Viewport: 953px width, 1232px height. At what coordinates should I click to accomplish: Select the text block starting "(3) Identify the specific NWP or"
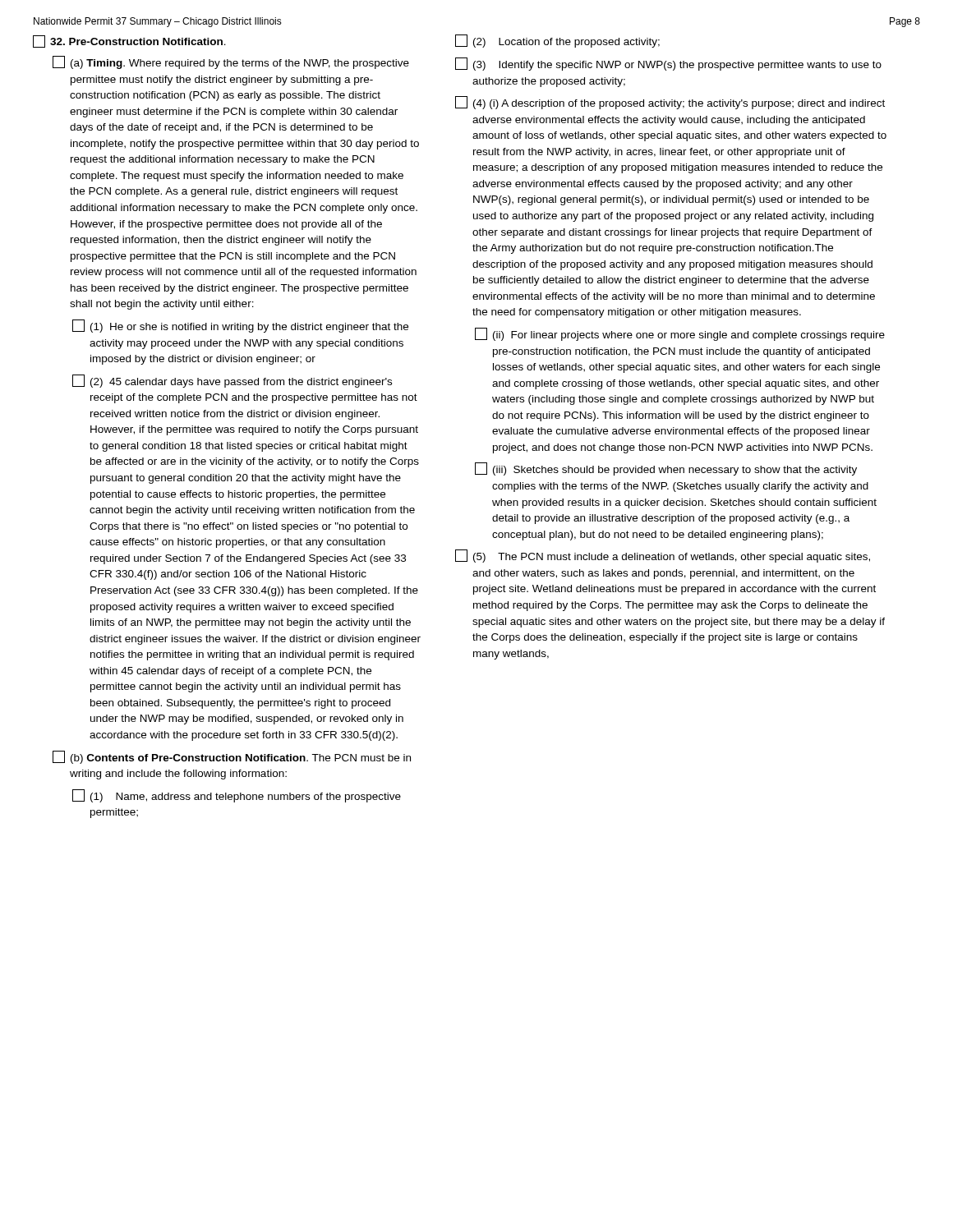coord(671,73)
